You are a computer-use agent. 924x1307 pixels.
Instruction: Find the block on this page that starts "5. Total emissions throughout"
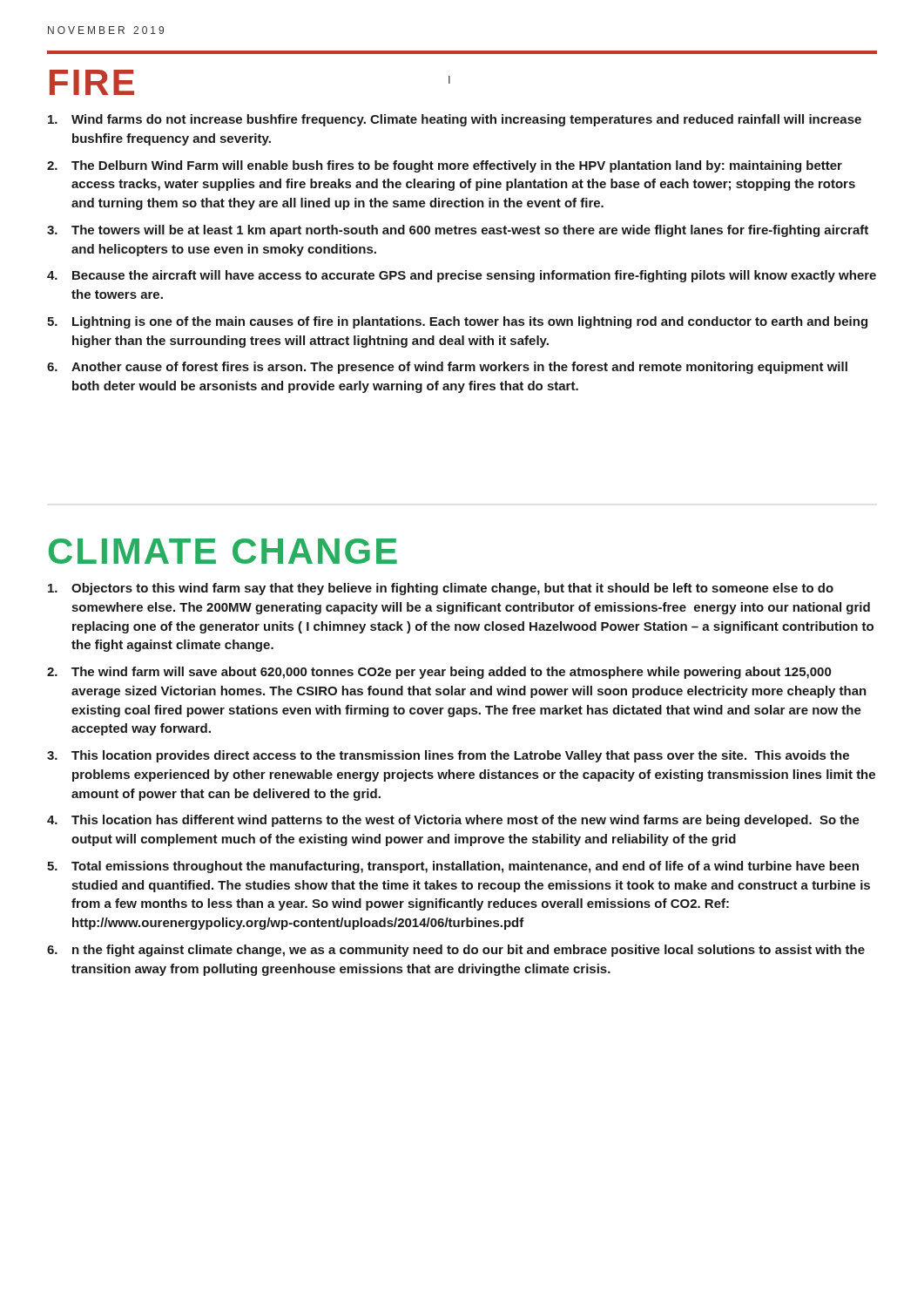[x=462, y=894]
